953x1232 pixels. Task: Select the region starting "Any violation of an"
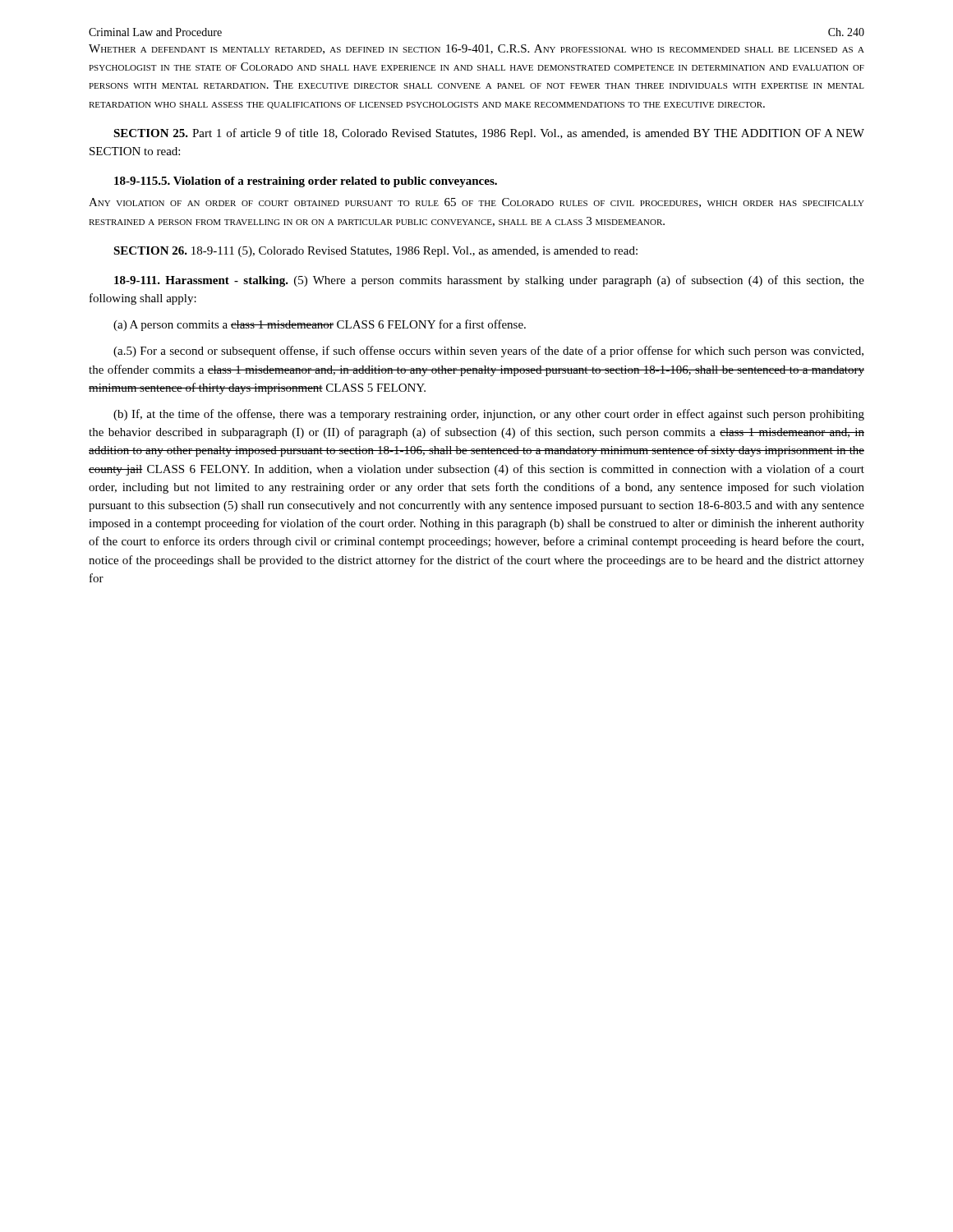(x=476, y=212)
